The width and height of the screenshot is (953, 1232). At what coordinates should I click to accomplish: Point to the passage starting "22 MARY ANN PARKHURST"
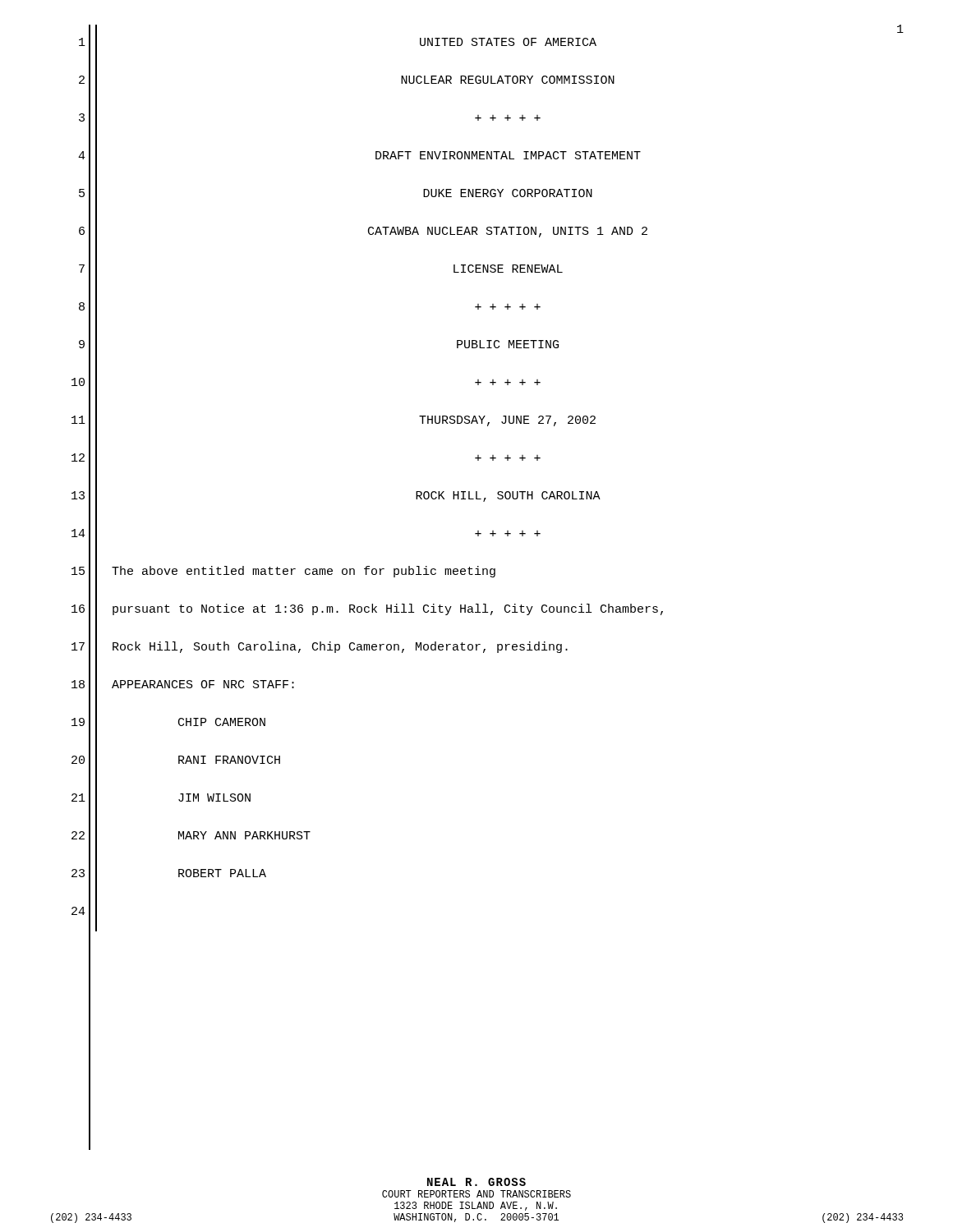tap(191, 837)
